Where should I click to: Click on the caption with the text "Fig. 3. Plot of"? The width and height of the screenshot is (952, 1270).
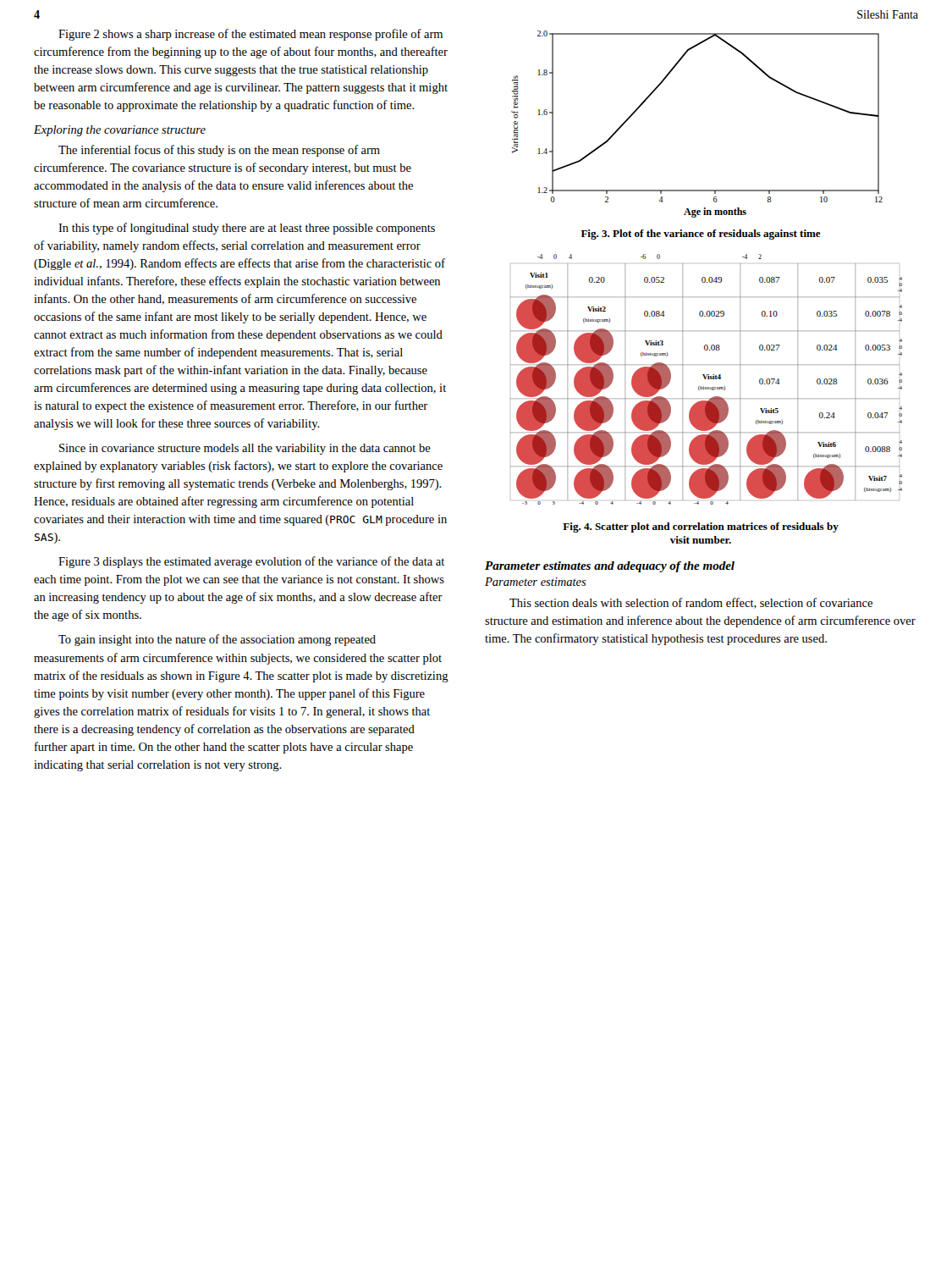pyautogui.click(x=701, y=233)
